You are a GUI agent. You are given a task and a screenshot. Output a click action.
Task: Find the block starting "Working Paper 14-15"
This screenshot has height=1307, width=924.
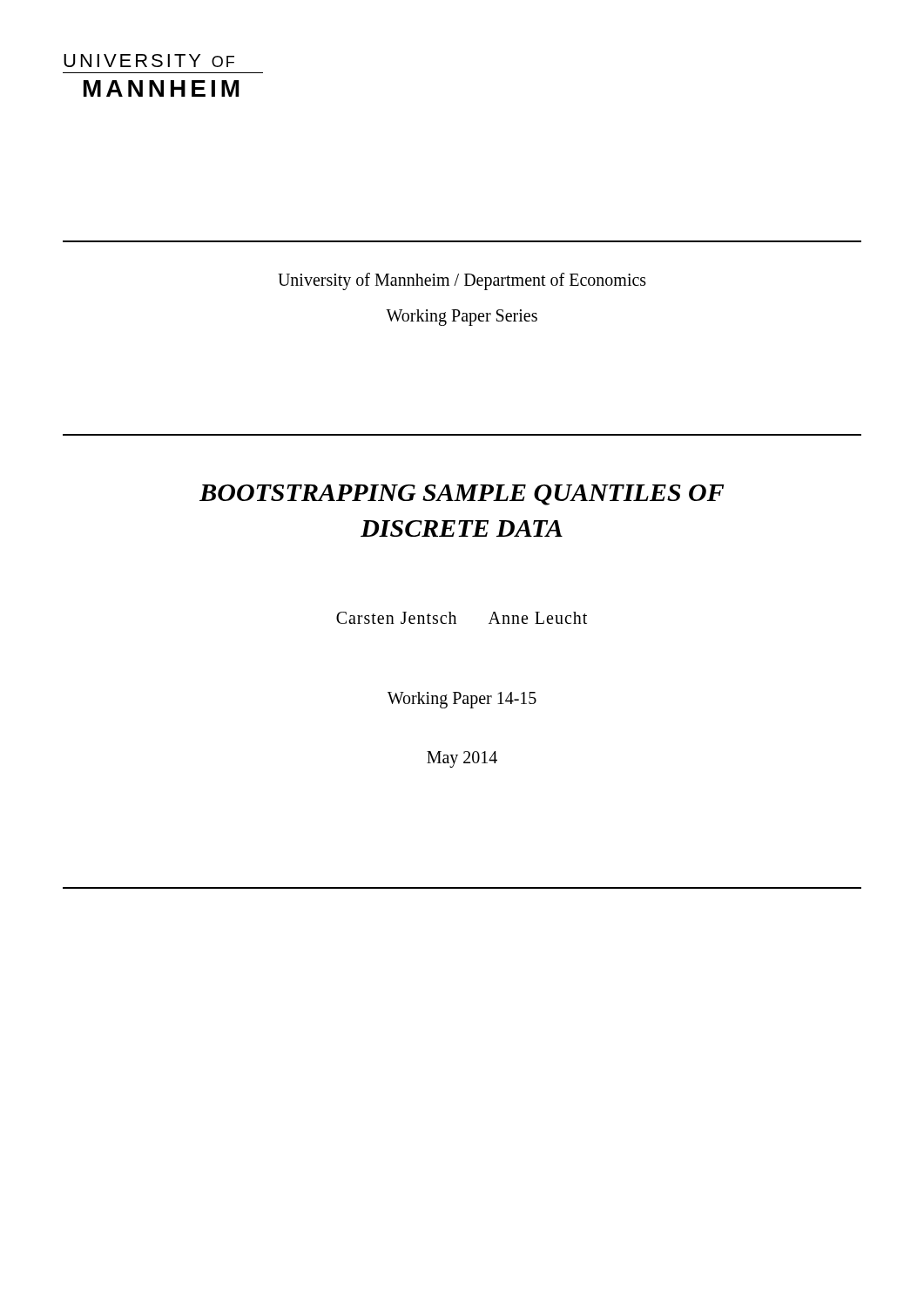click(x=462, y=698)
